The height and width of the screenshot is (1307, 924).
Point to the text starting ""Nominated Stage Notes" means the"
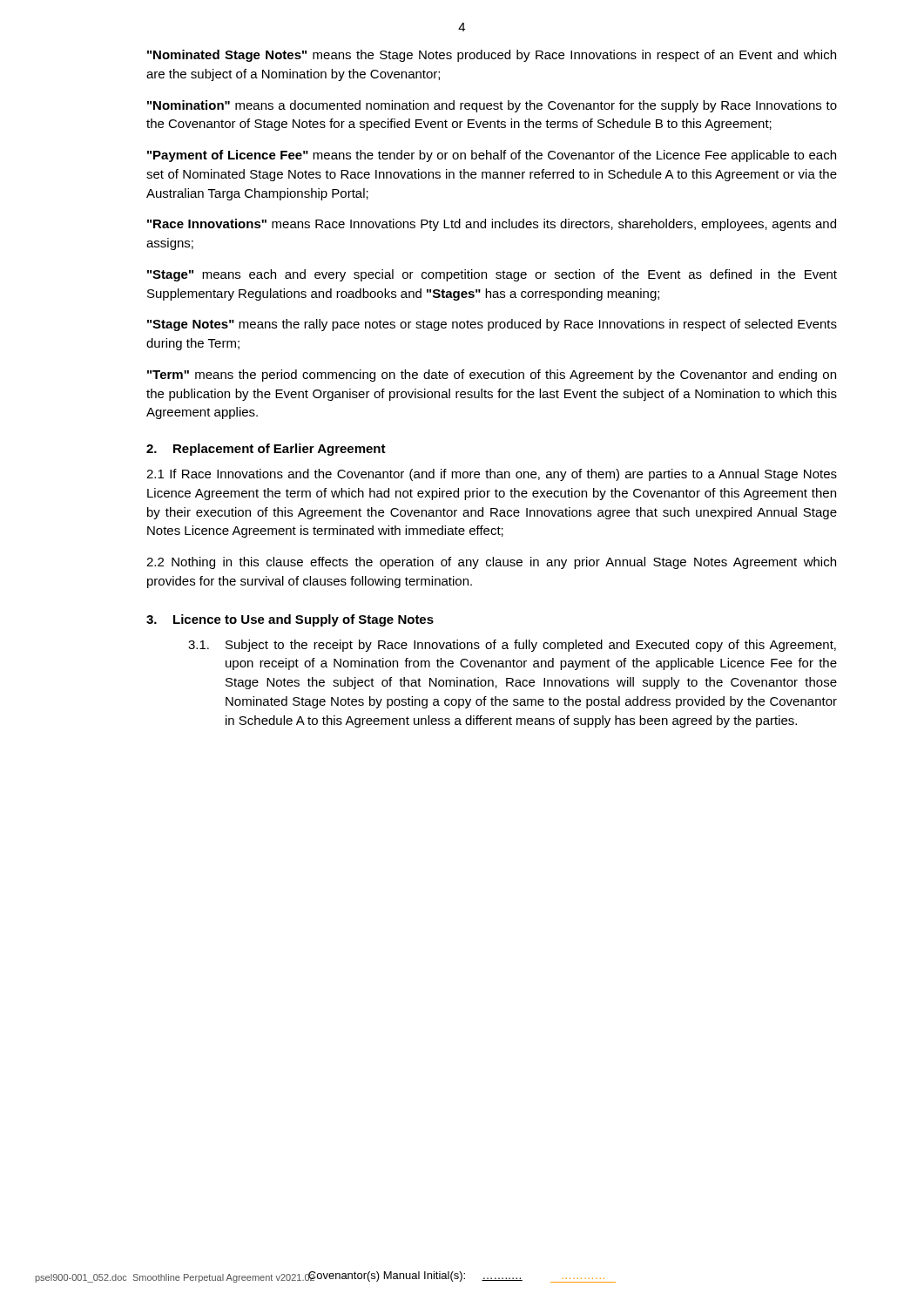pos(492,64)
